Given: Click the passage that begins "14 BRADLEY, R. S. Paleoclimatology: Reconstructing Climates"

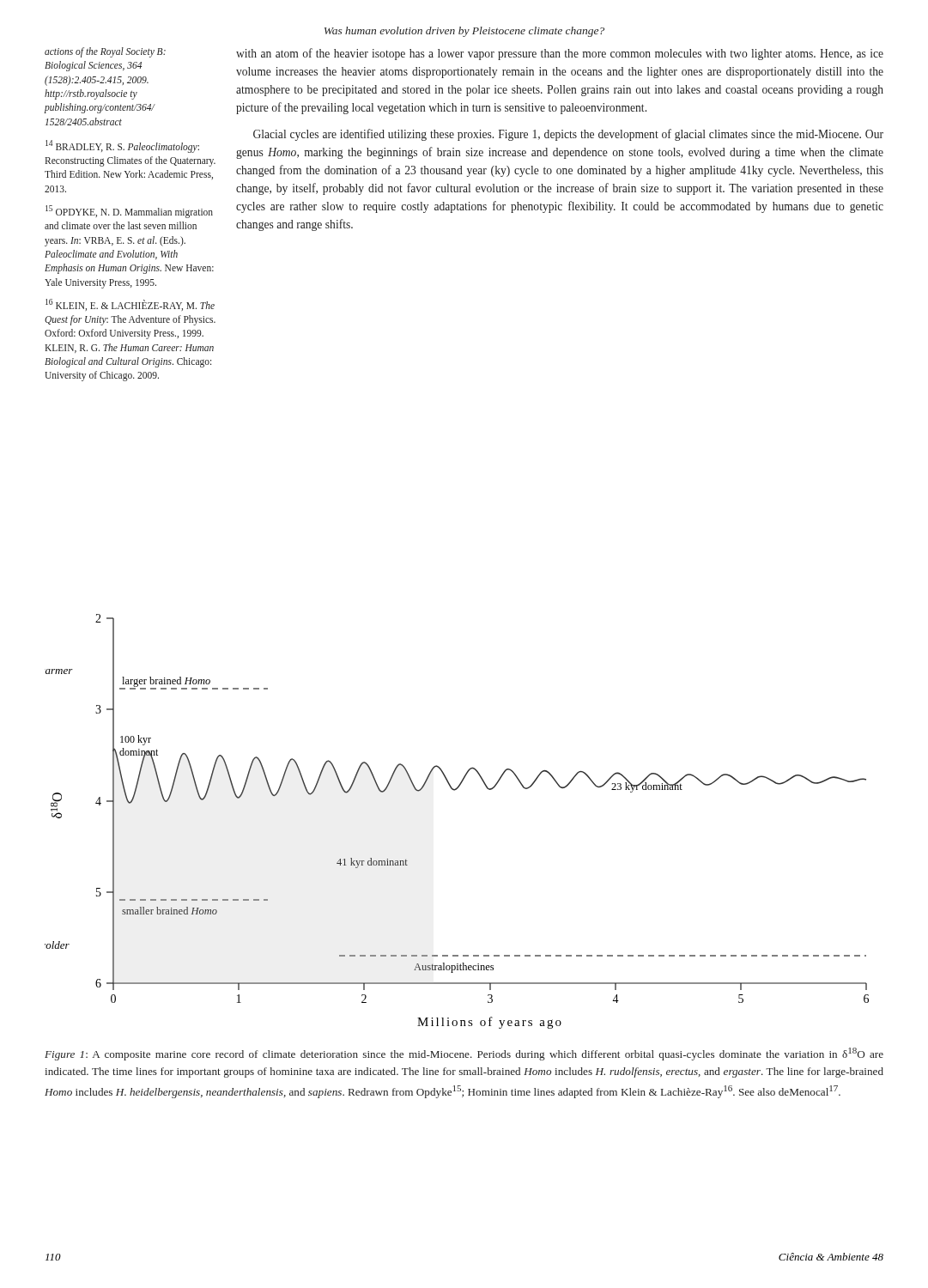Looking at the screenshot, I should tap(130, 166).
